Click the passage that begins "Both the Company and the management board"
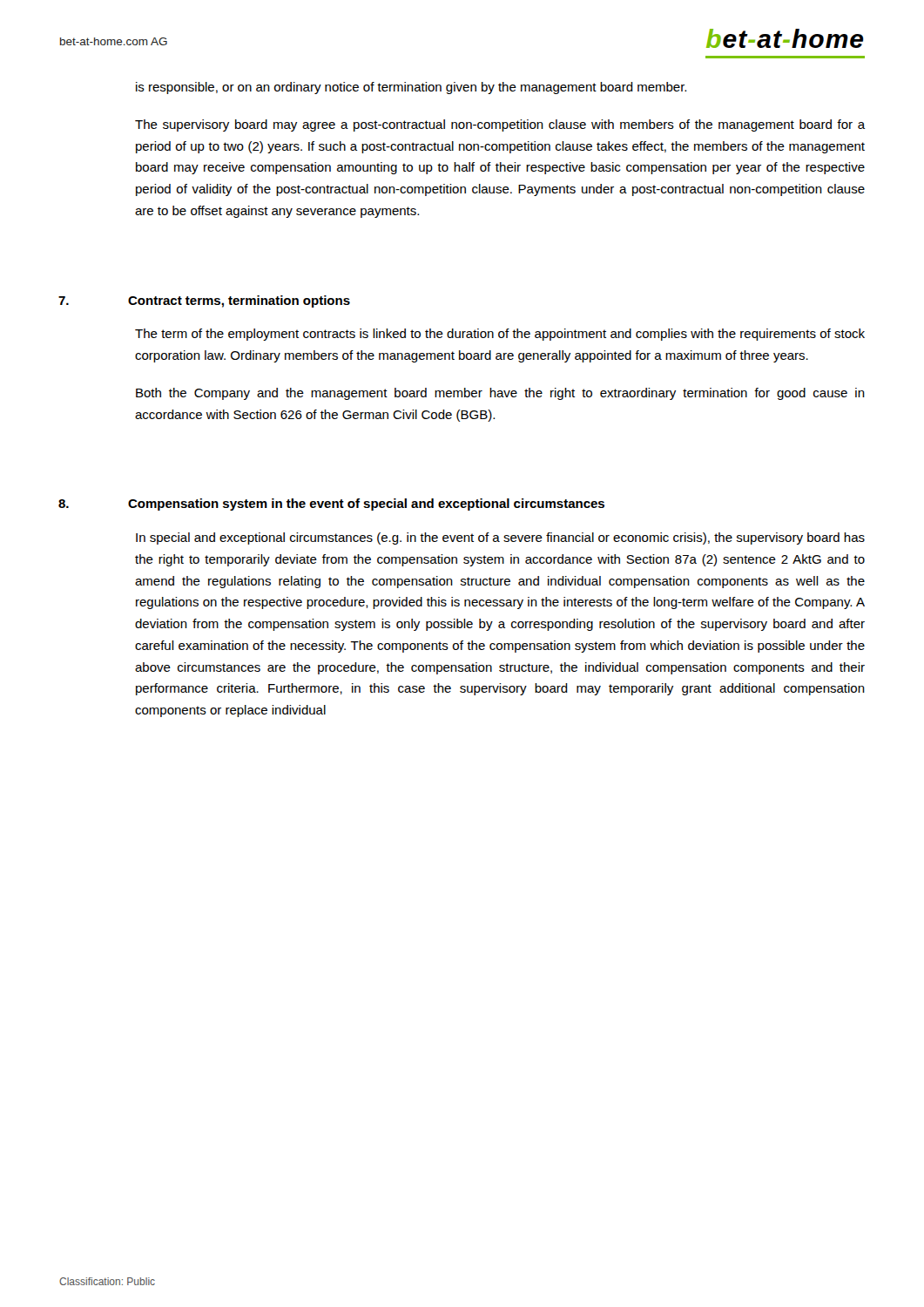Screen dimensions: 1307x924 pos(500,403)
